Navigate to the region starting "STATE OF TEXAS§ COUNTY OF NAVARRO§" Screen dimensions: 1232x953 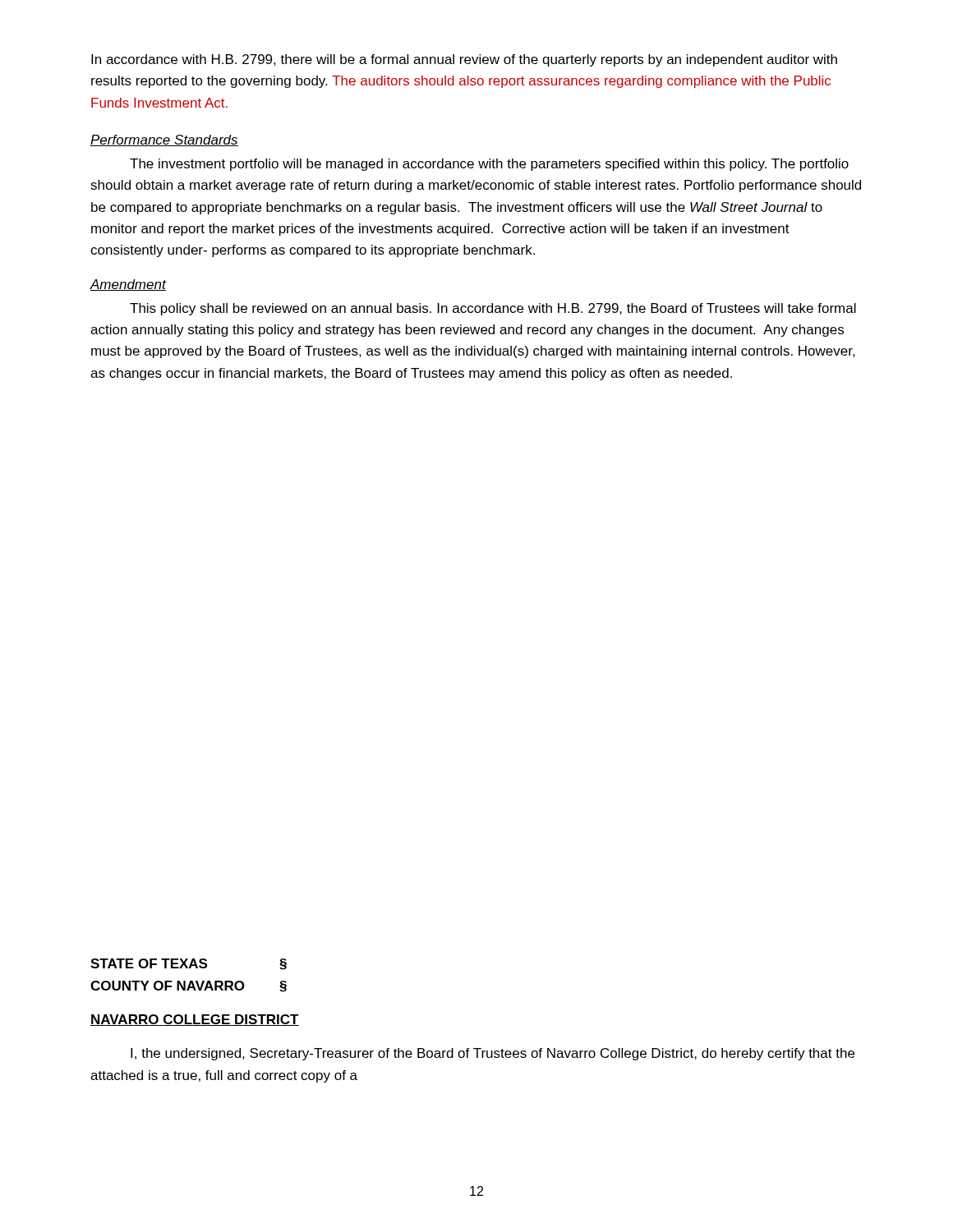pos(189,964)
